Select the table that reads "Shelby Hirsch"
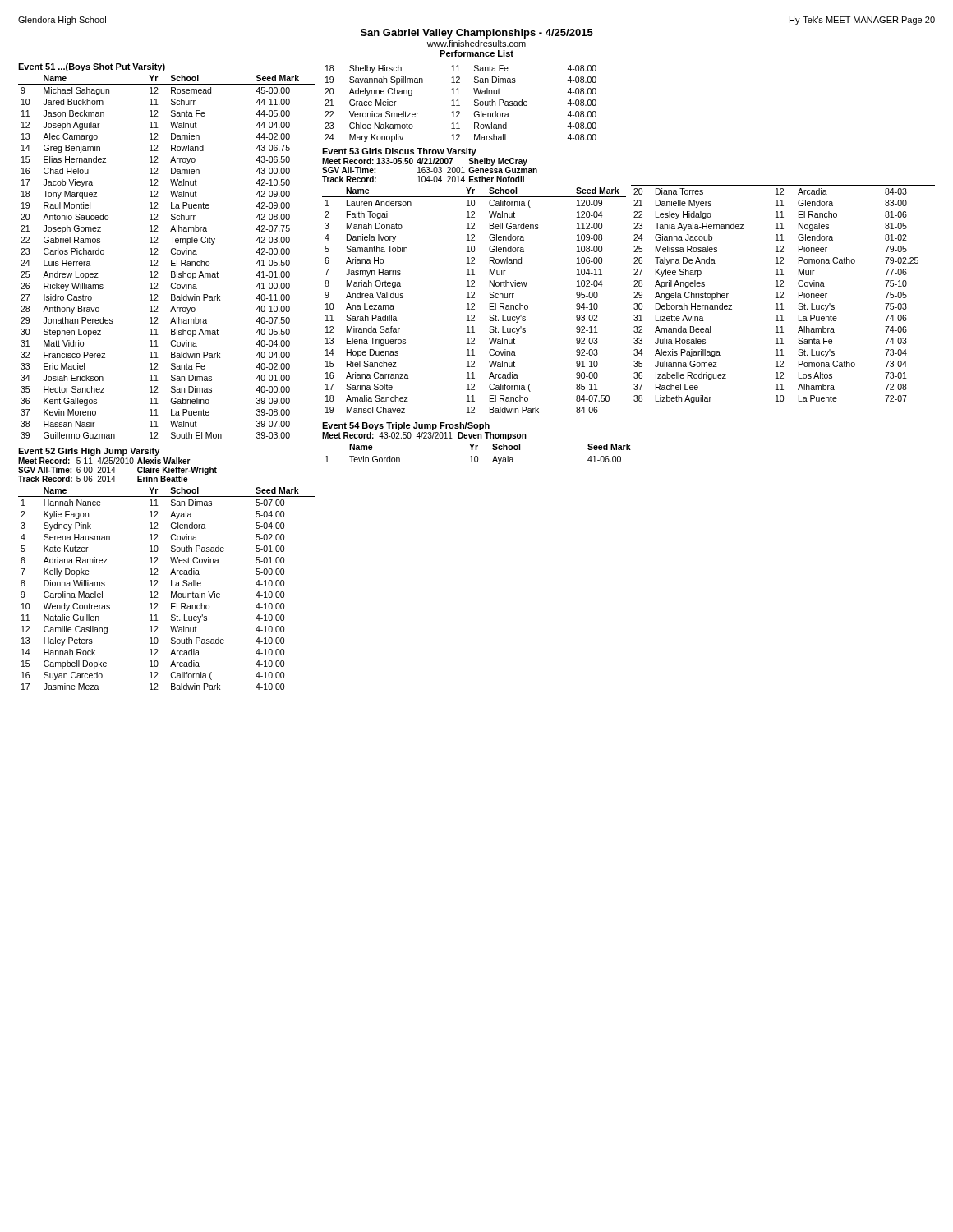This screenshot has height=1232, width=953. click(478, 102)
